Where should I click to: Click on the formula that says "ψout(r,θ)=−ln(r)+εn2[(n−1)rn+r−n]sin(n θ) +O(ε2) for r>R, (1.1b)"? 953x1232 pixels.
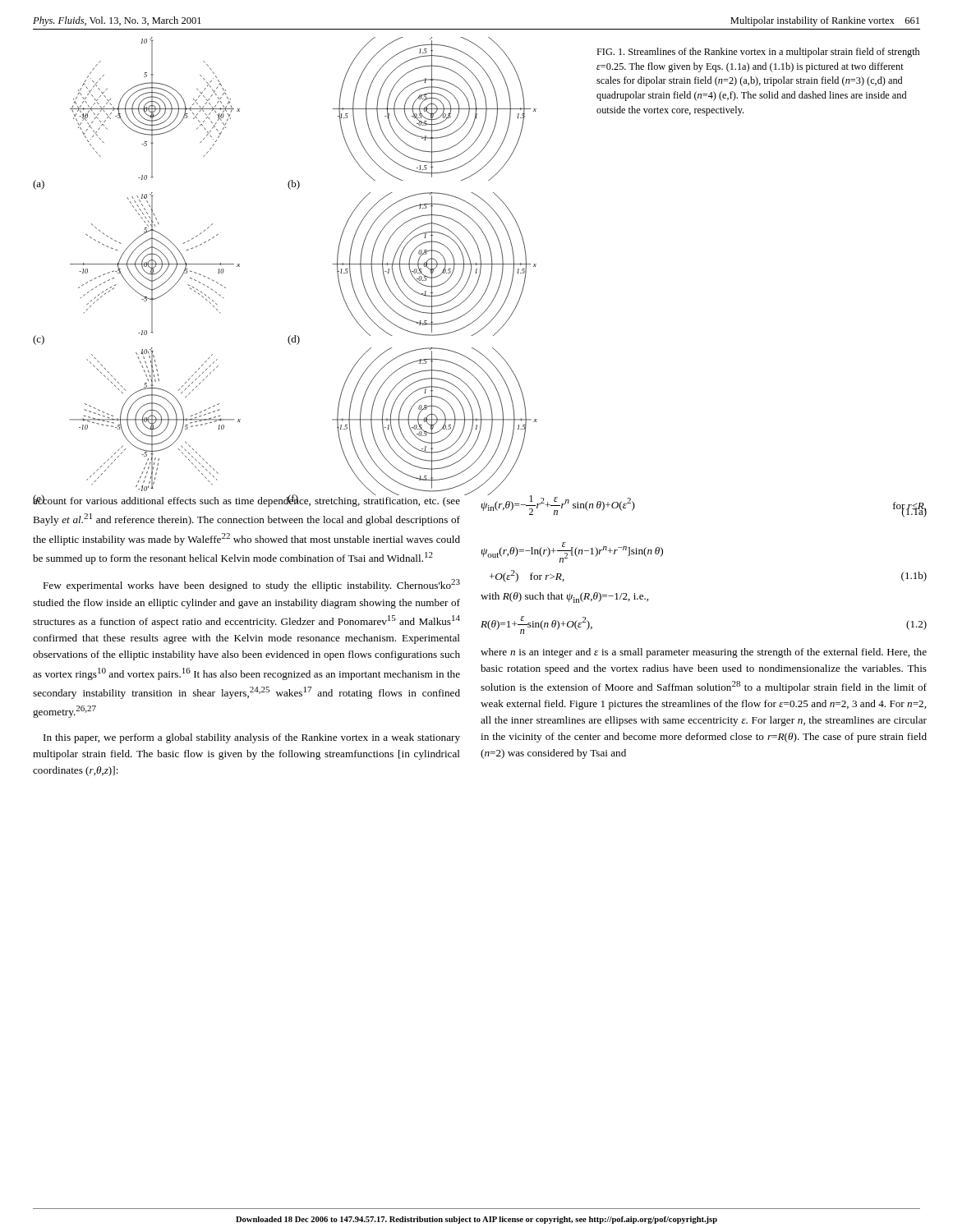coord(572,552)
